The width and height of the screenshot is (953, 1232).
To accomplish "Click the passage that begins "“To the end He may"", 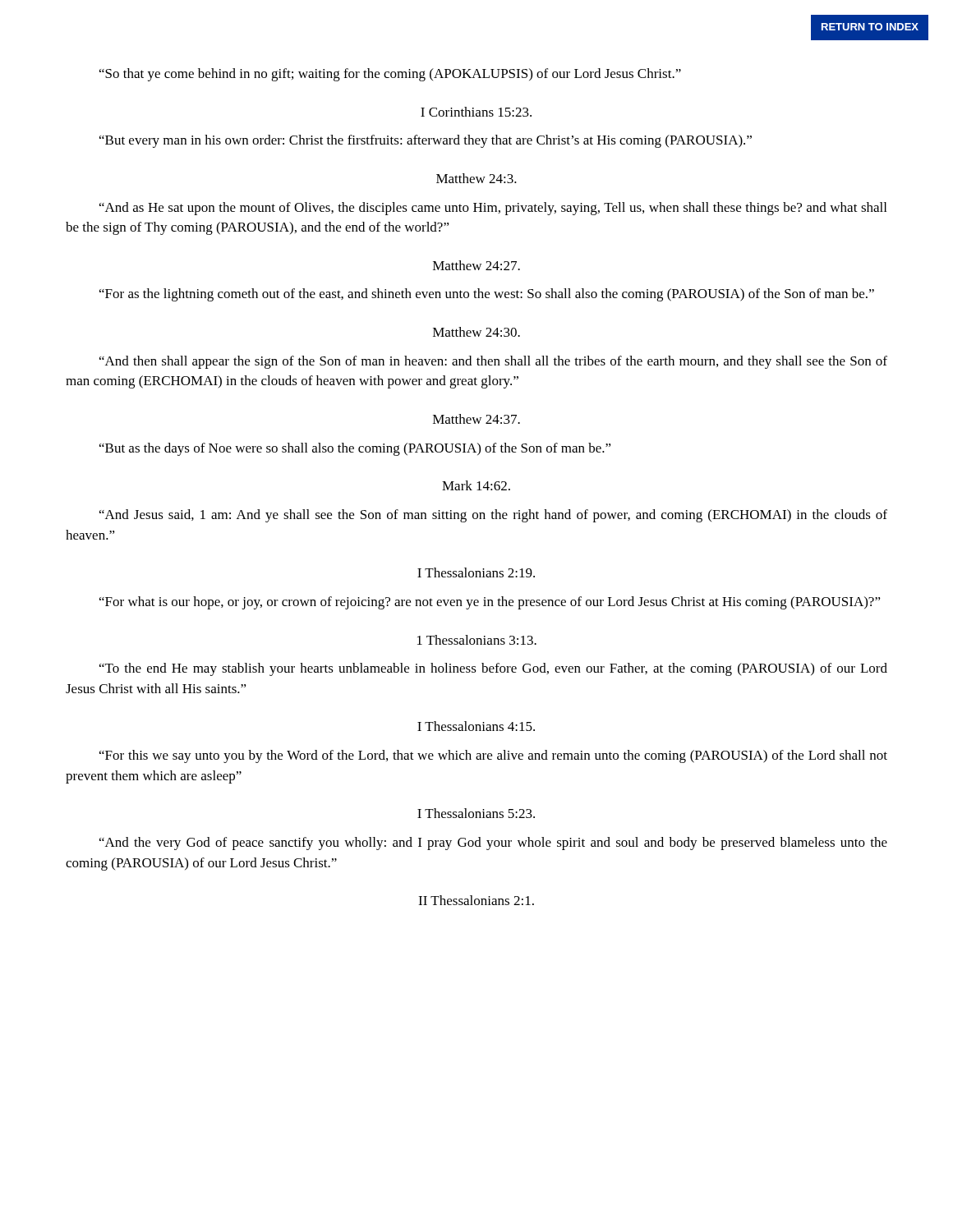I will click(x=476, y=679).
